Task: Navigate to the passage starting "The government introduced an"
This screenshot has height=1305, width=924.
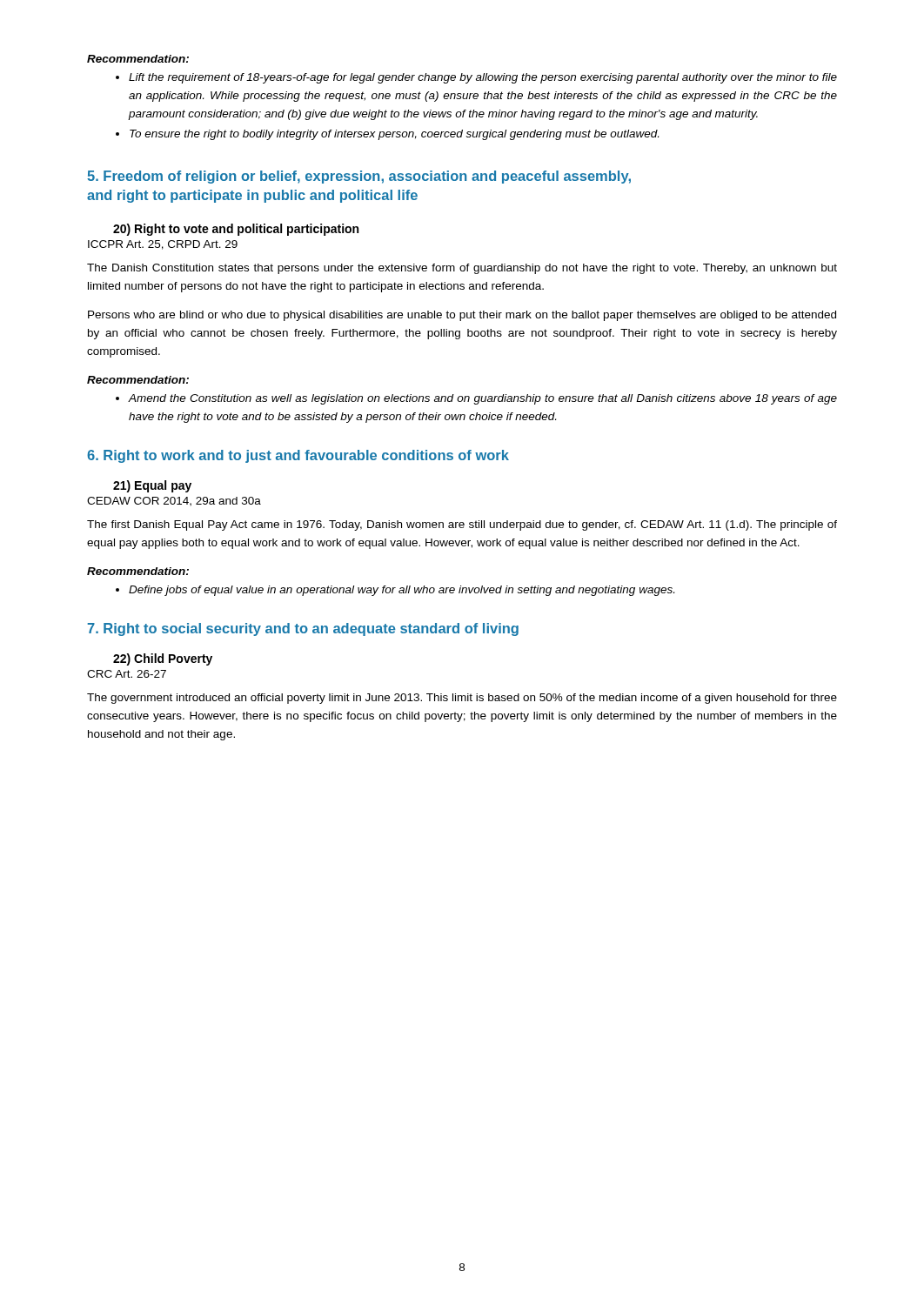Action: [x=462, y=715]
